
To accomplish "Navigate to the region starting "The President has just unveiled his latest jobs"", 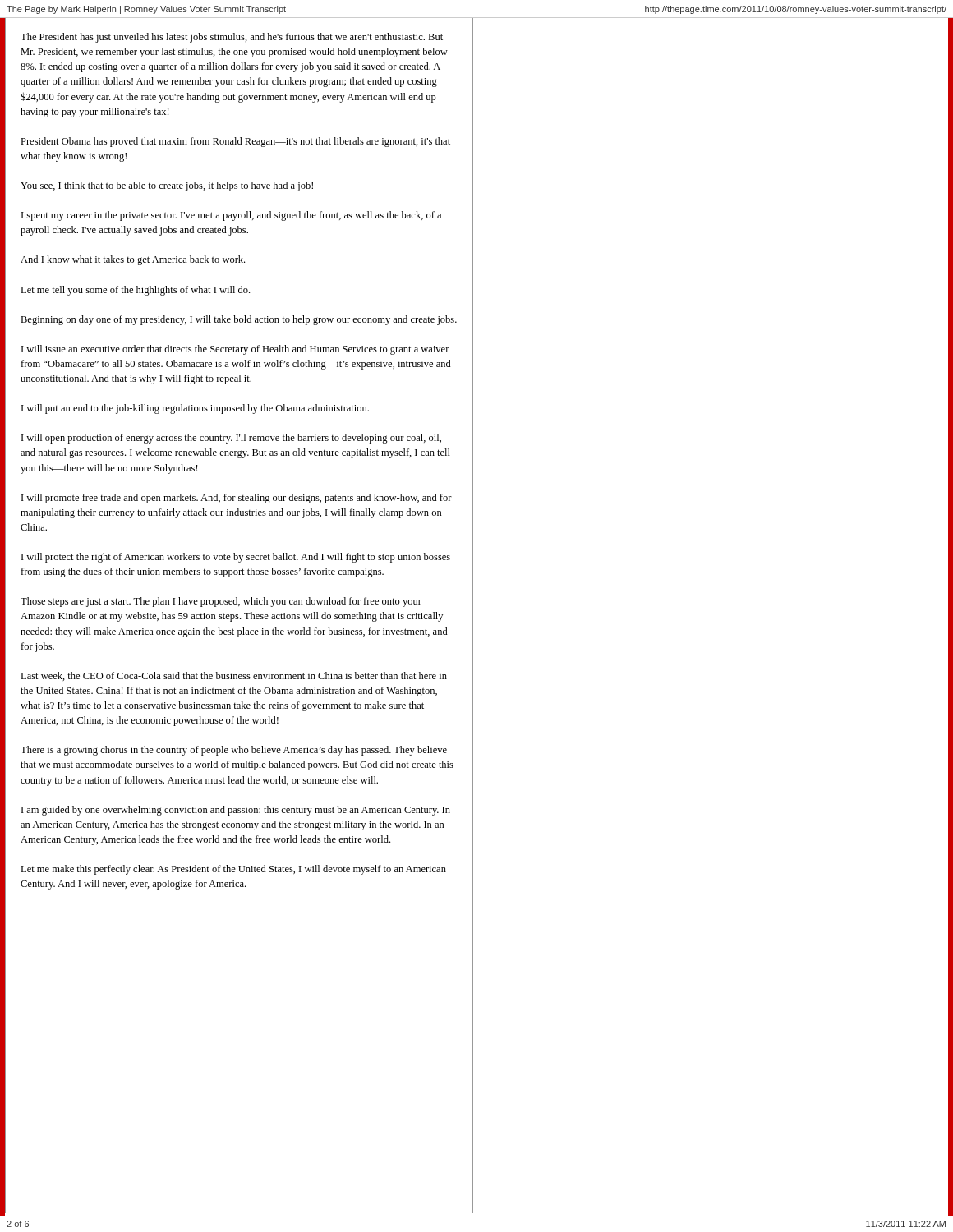I will click(234, 74).
